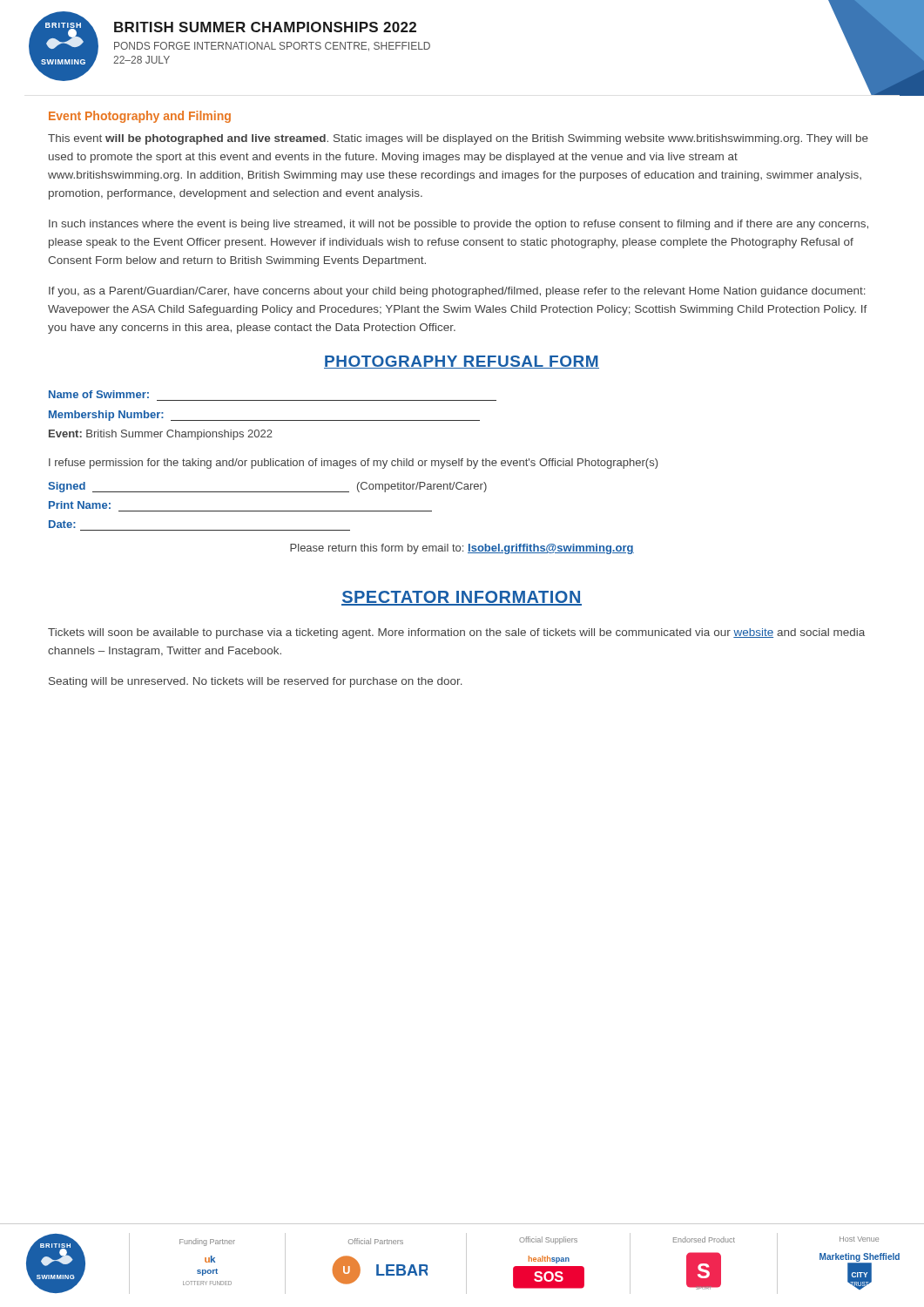This screenshot has height=1307, width=924.
Task: Point to "Event Photography and Filming"
Action: click(140, 116)
